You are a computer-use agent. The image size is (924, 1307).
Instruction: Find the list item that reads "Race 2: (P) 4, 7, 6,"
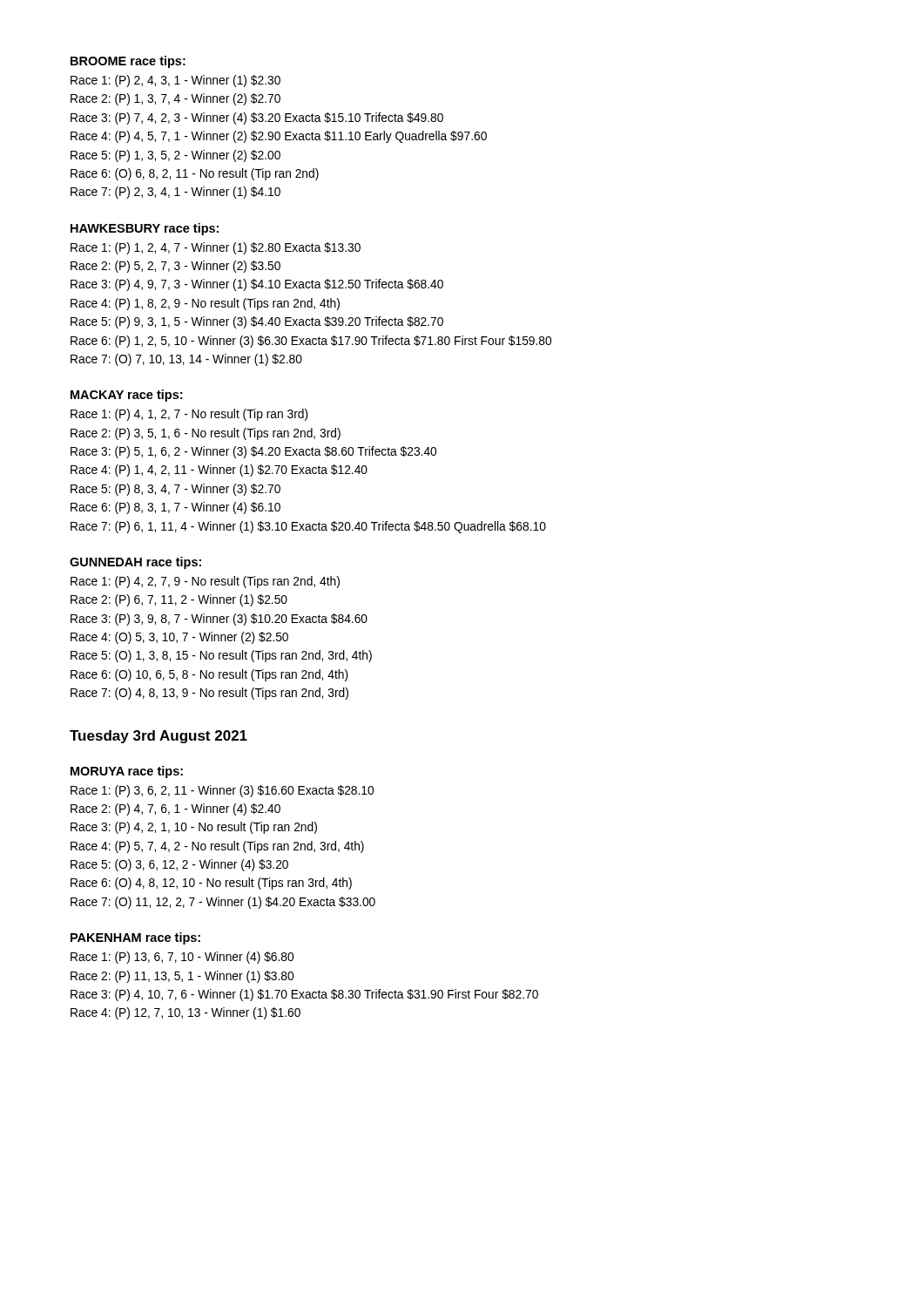click(175, 809)
